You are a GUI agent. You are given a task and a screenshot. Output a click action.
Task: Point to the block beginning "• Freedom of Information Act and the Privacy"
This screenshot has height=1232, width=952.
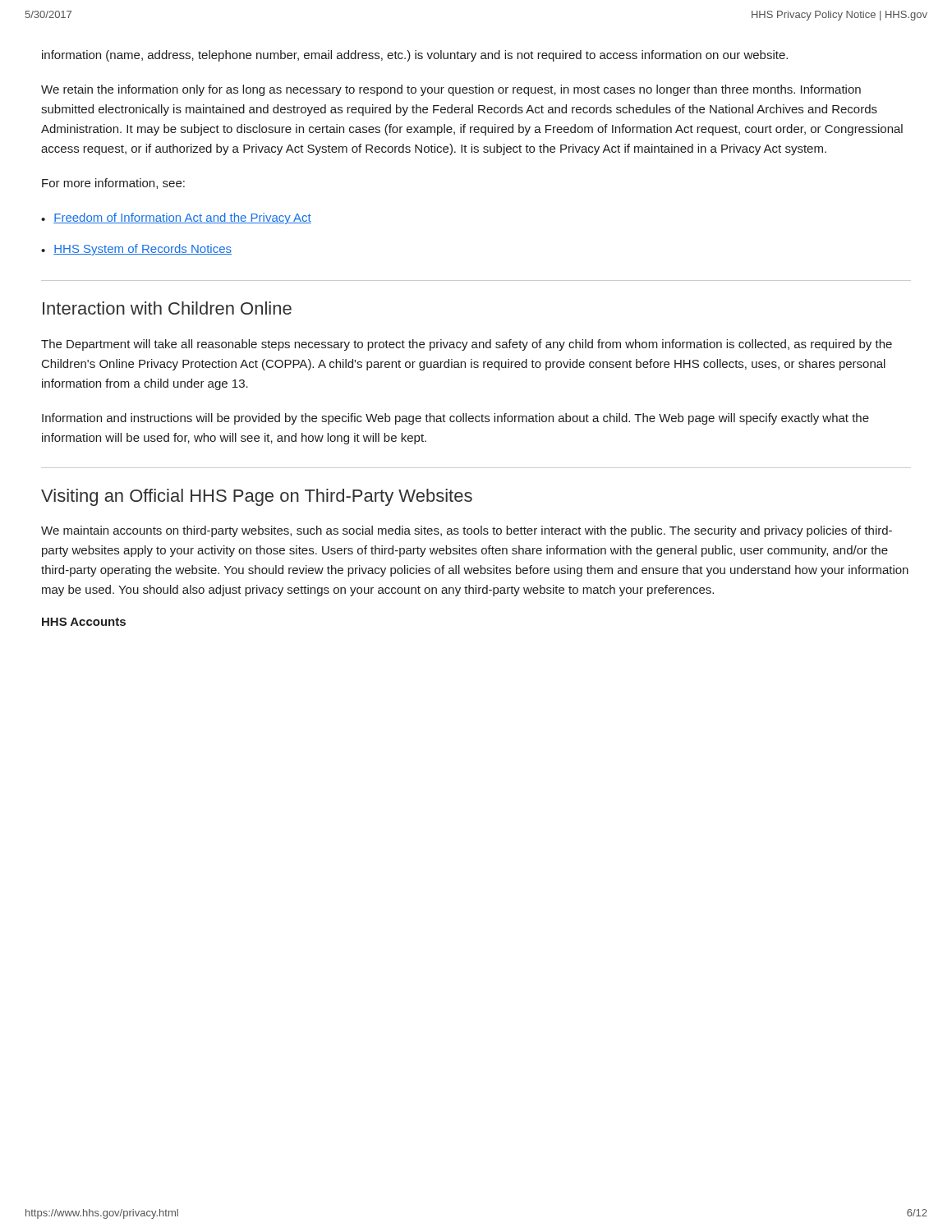pos(176,218)
